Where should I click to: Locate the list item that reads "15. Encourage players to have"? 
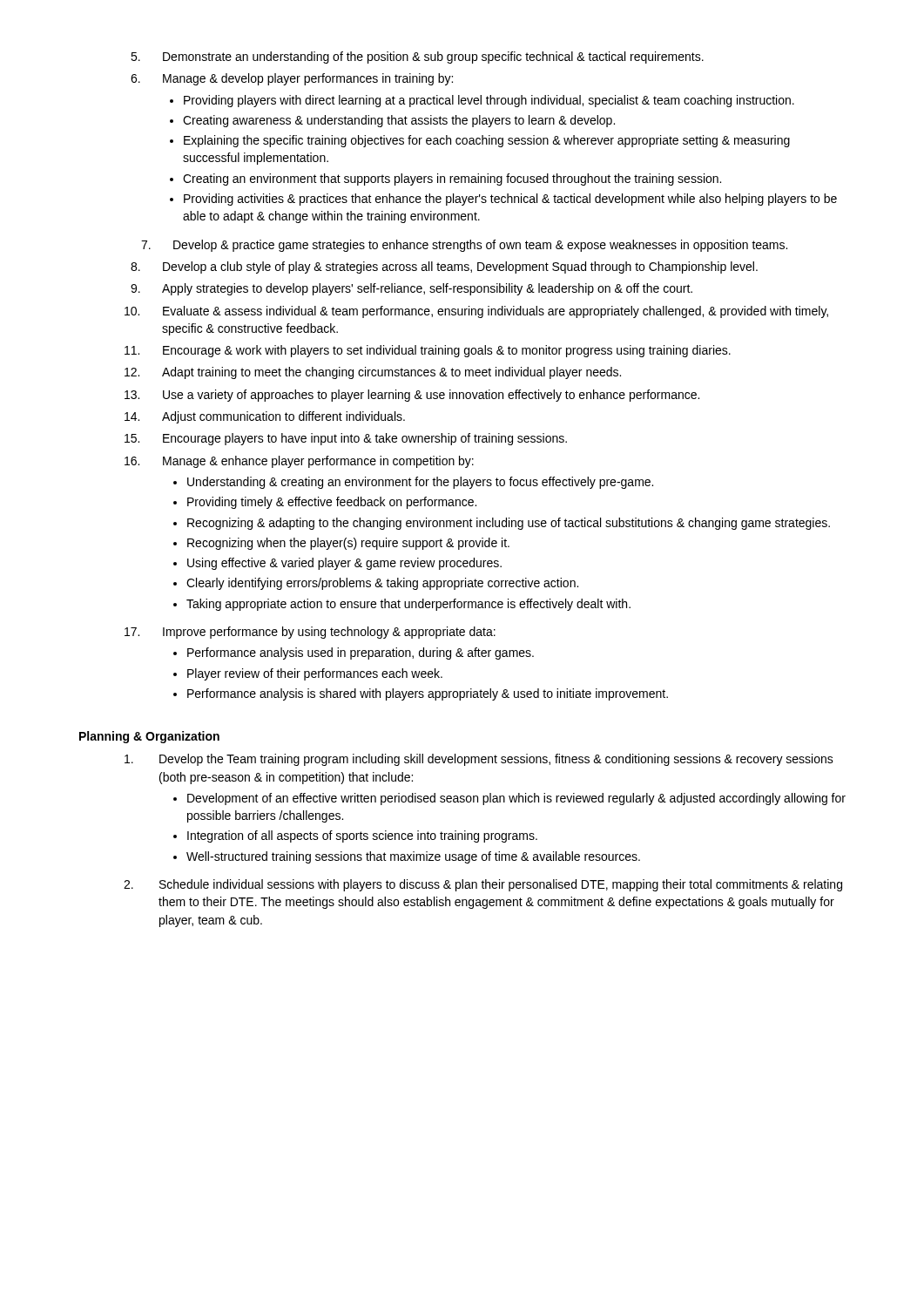pyautogui.click(x=485, y=439)
